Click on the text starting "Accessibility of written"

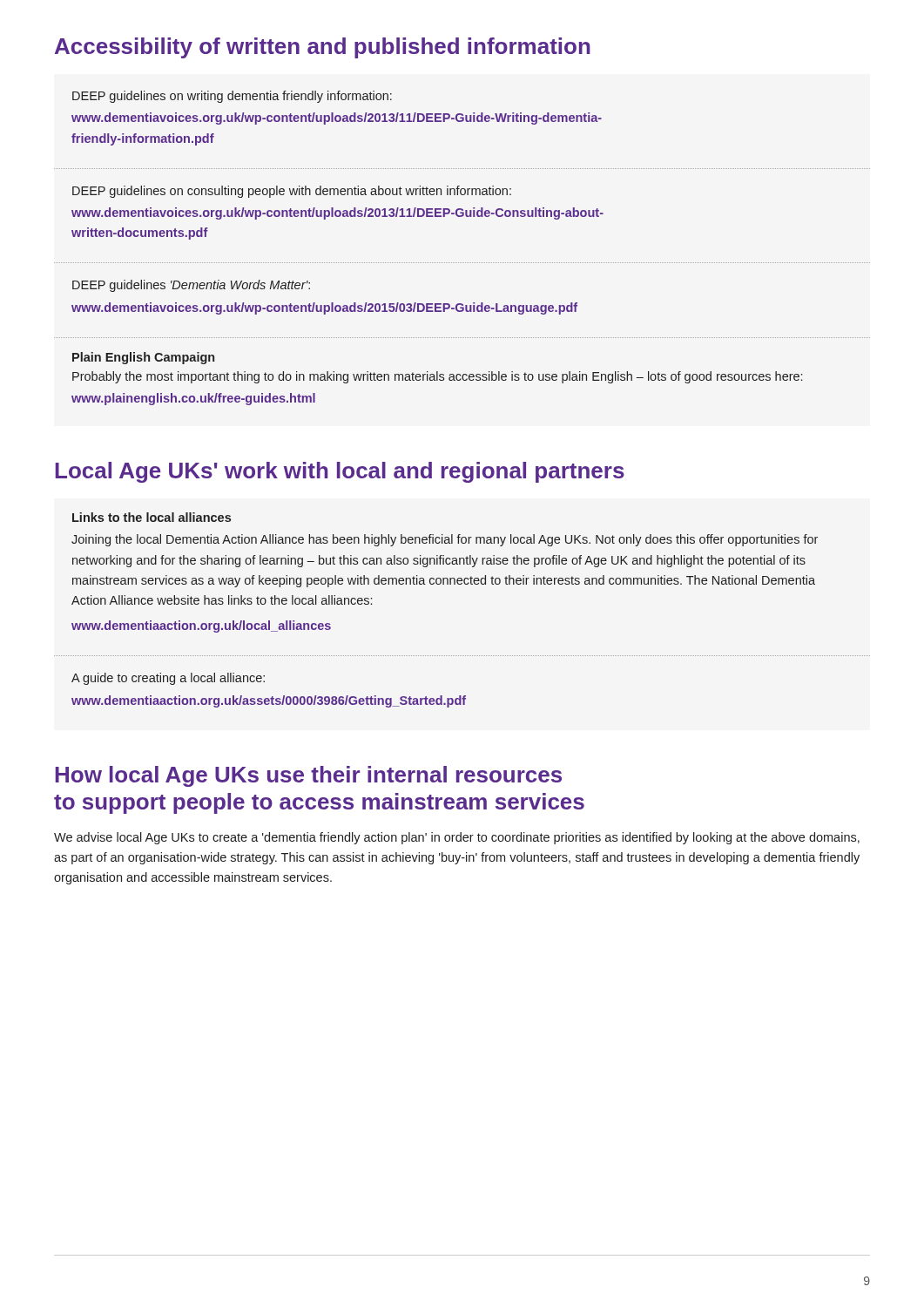[x=462, y=47]
